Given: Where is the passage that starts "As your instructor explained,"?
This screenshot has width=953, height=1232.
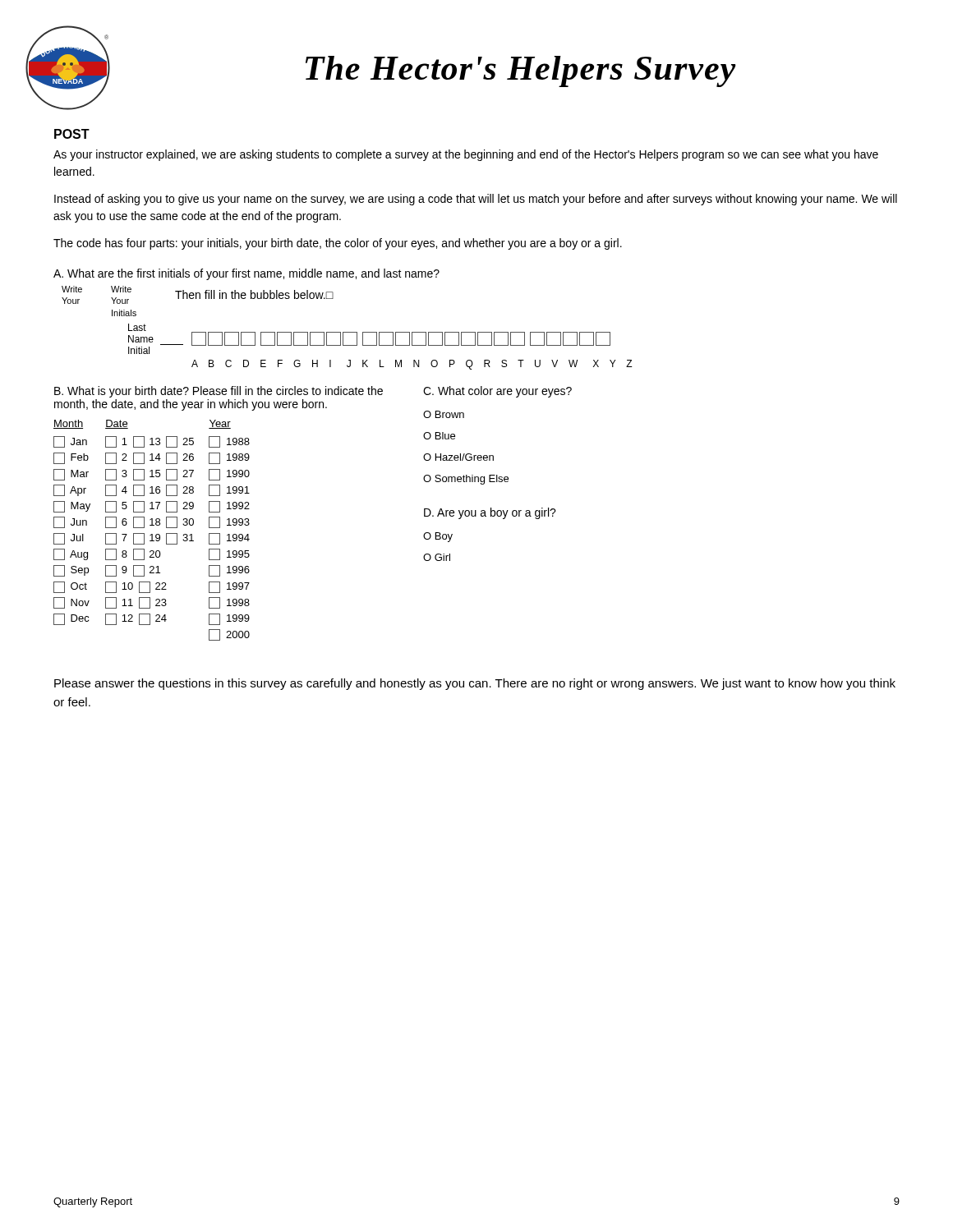Looking at the screenshot, I should [x=466, y=163].
